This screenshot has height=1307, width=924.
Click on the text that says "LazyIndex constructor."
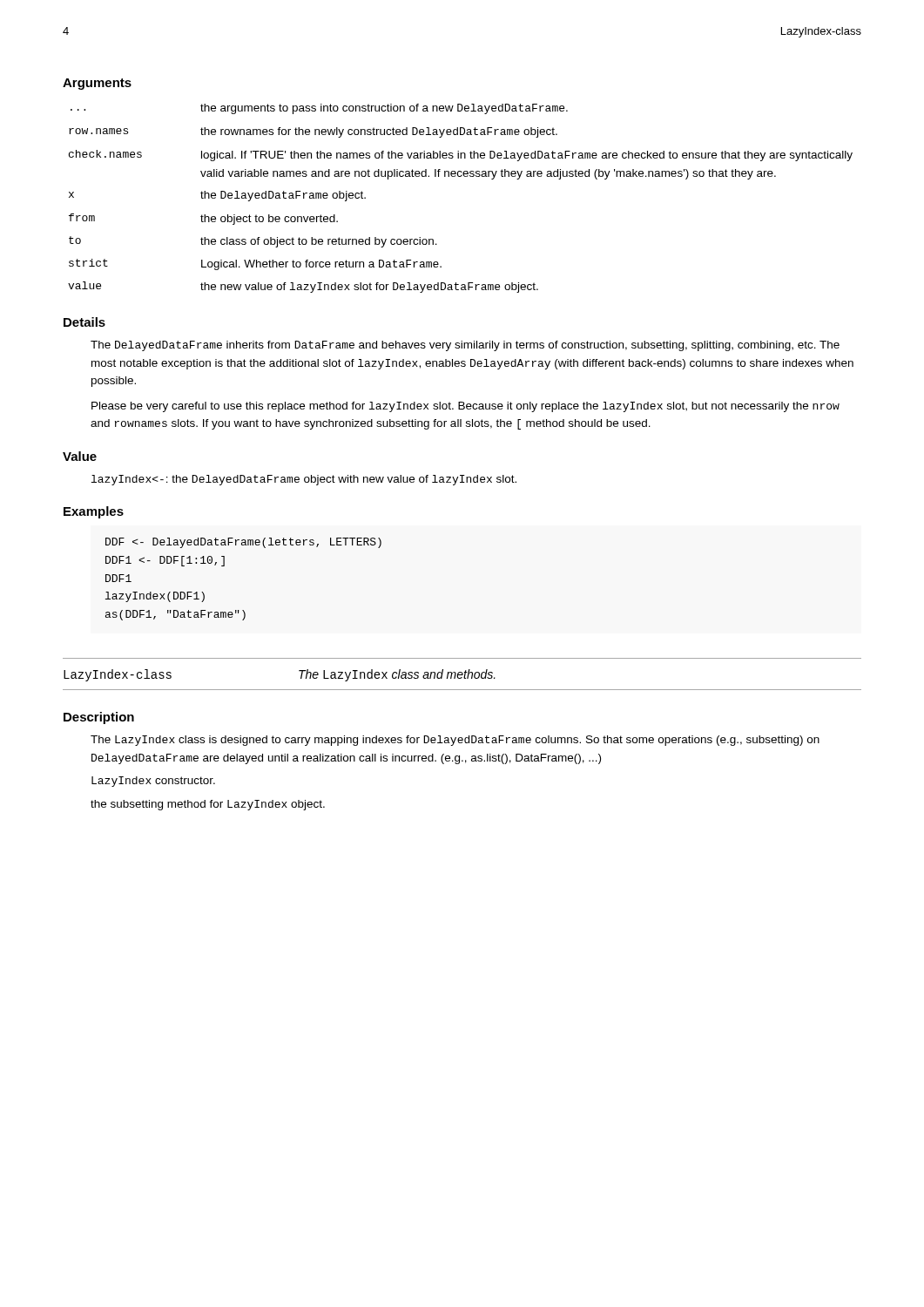153,781
